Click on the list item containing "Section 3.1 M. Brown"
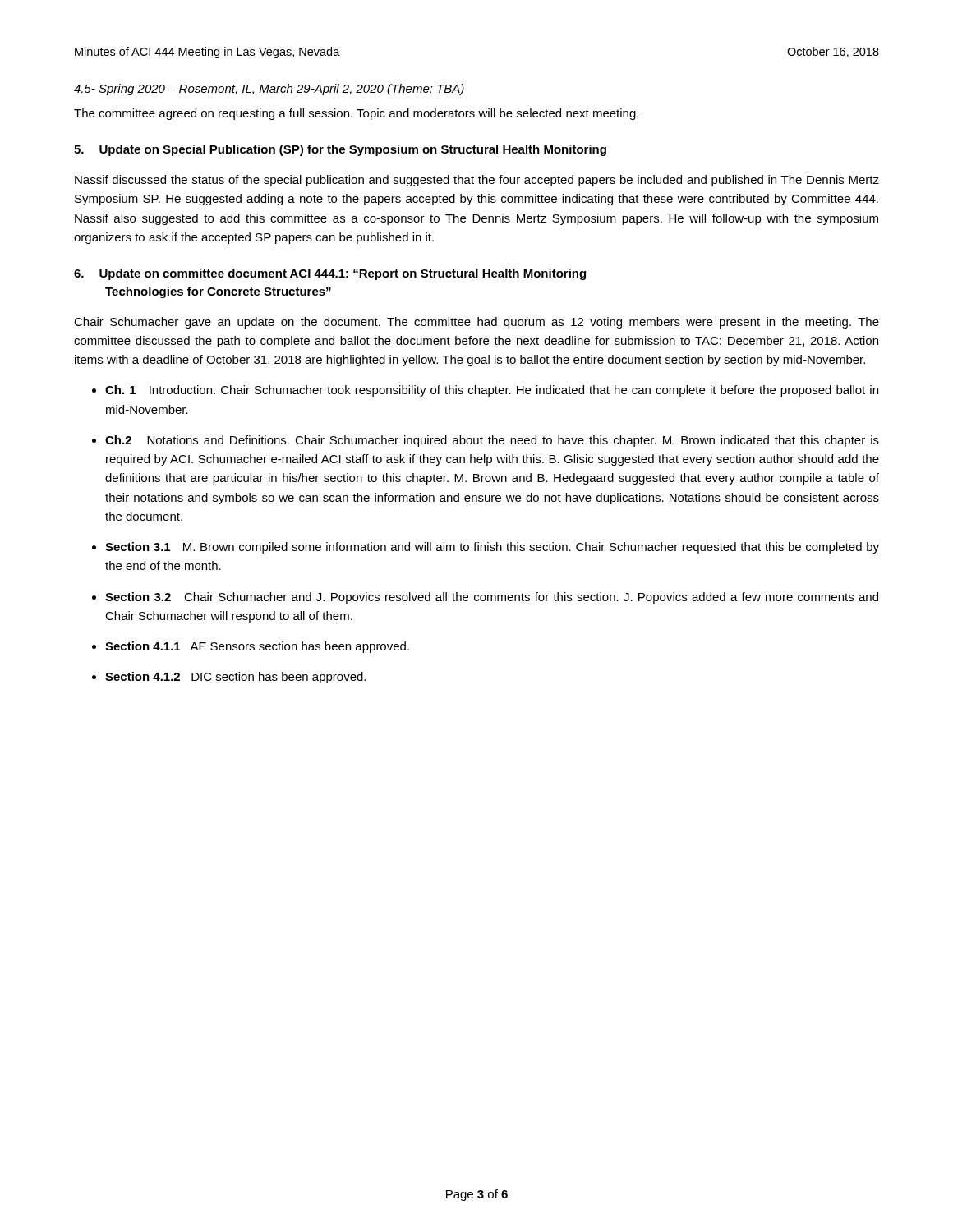The image size is (953, 1232). (492, 556)
